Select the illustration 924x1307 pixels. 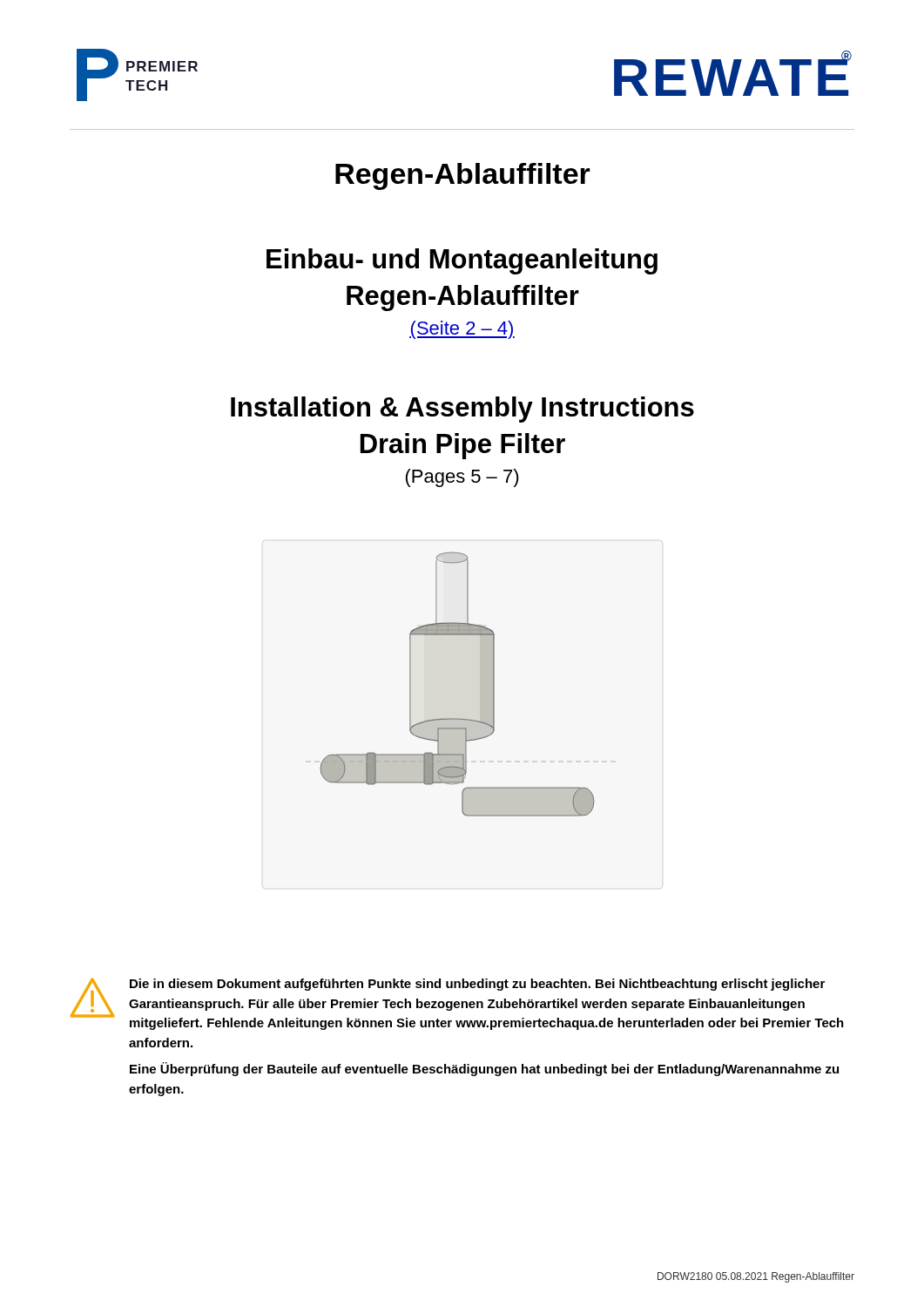(x=462, y=715)
